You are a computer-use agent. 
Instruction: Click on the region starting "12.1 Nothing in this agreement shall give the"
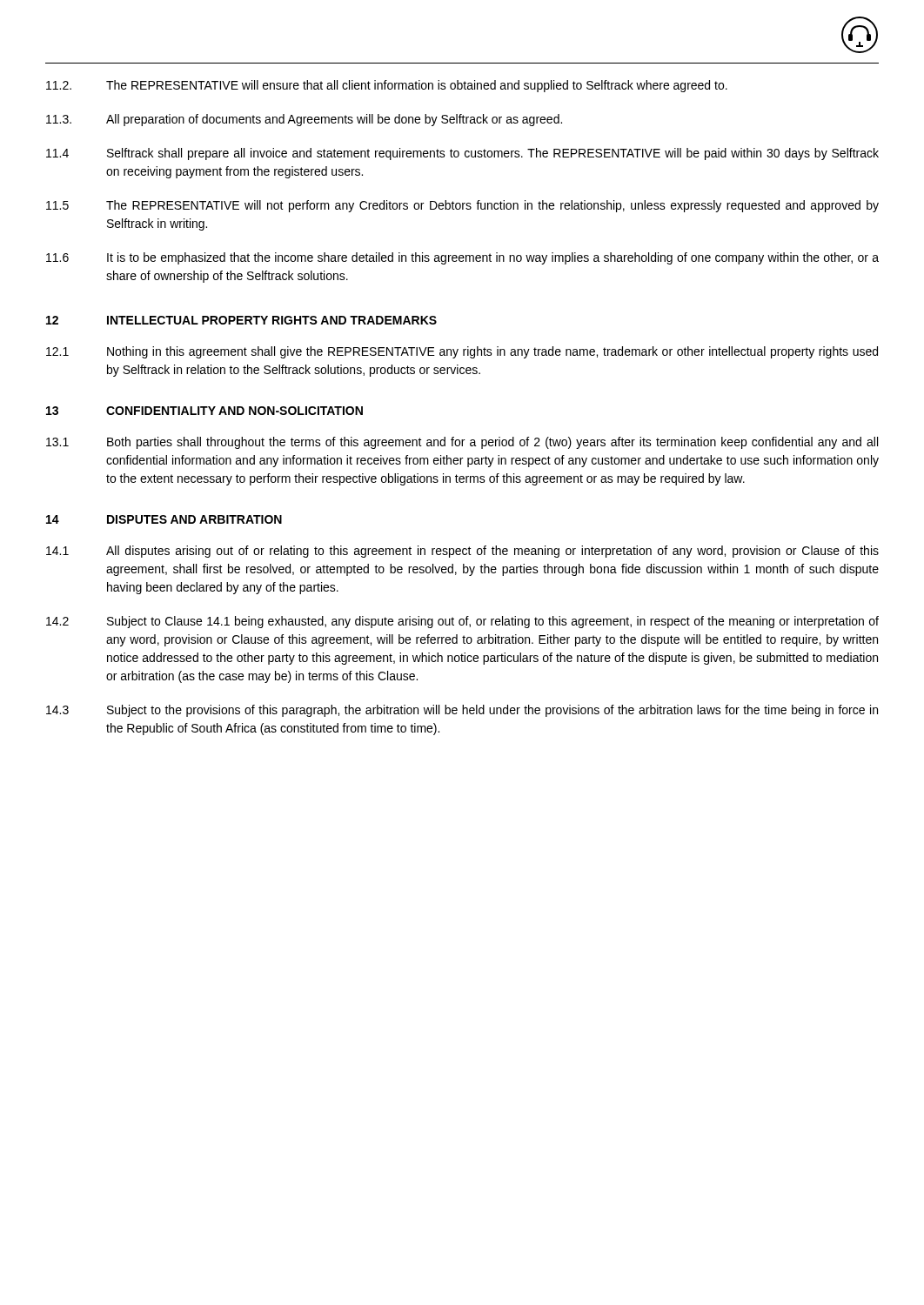pyautogui.click(x=462, y=361)
